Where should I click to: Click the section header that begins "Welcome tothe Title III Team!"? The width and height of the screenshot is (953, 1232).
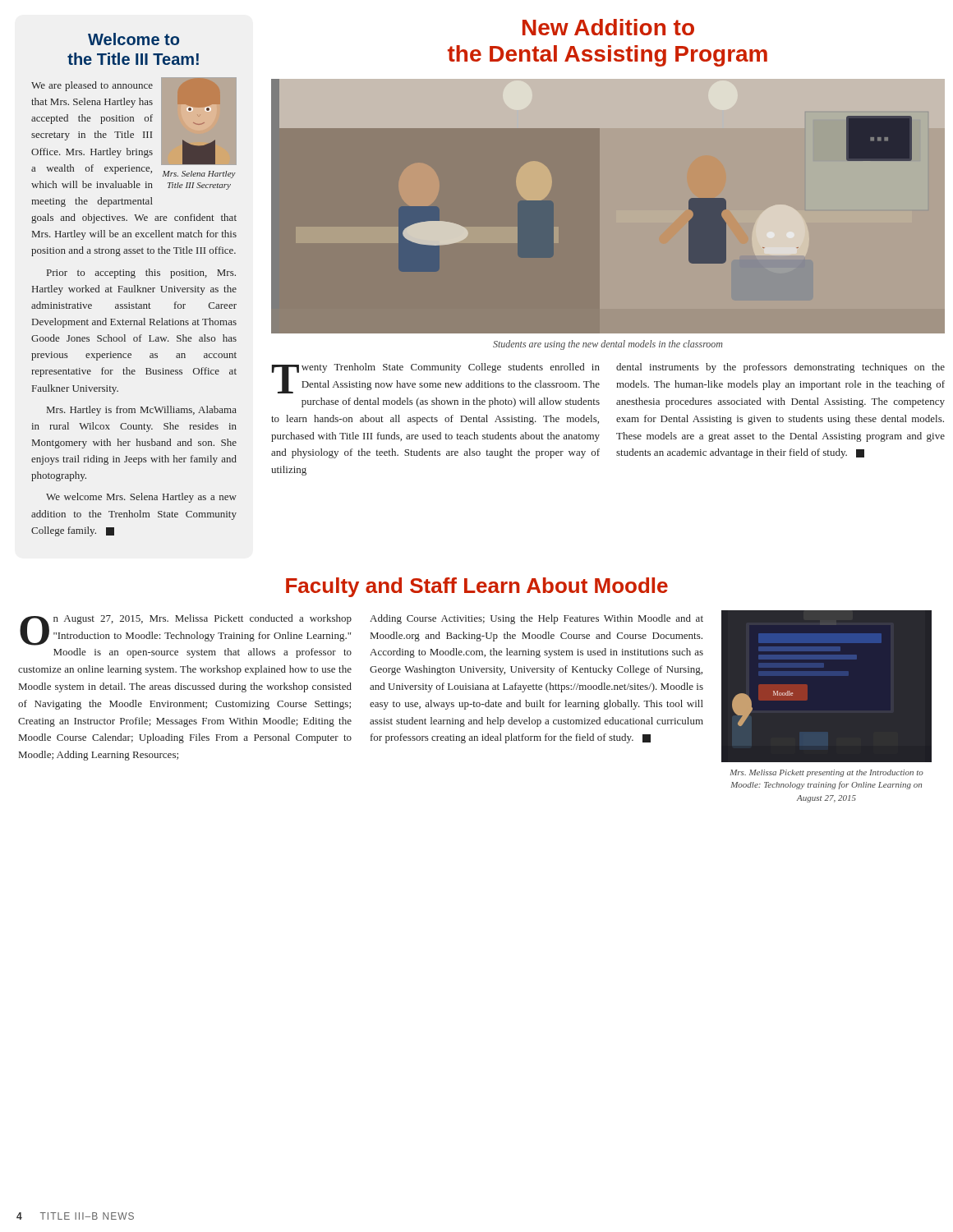click(134, 287)
